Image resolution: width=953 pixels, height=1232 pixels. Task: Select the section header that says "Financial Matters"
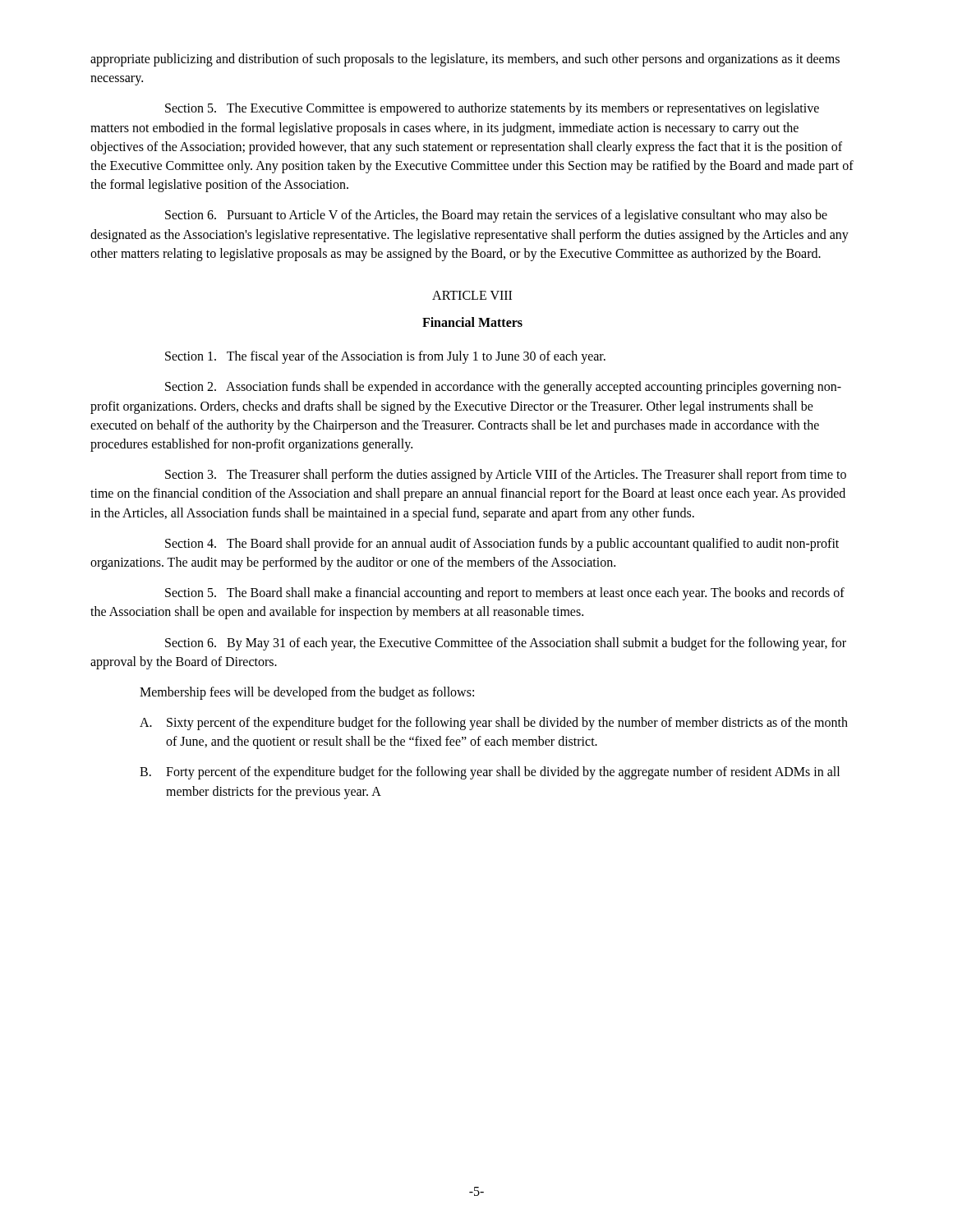coord(472,322)
